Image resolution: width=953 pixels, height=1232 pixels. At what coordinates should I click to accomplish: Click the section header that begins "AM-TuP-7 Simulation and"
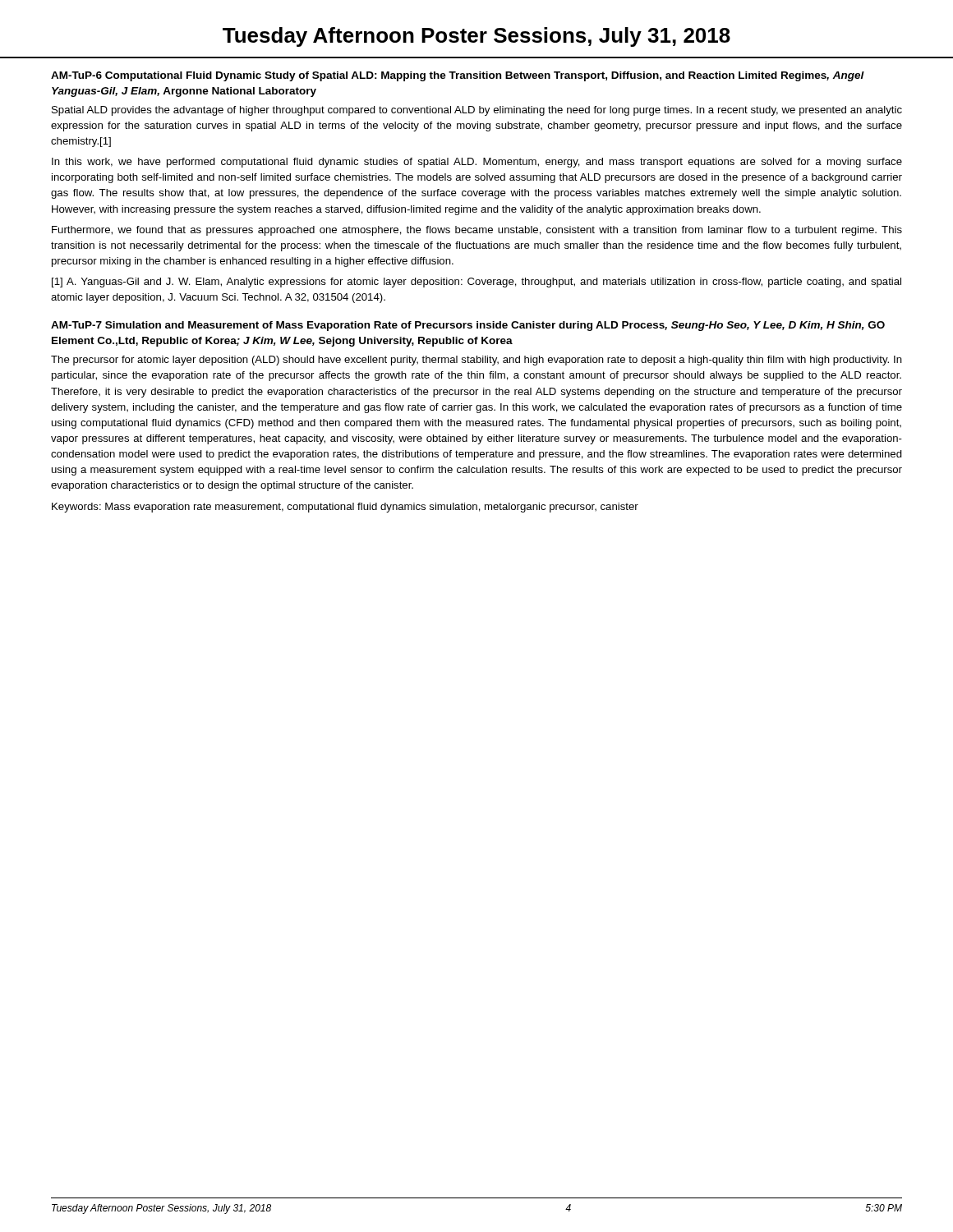468,333
